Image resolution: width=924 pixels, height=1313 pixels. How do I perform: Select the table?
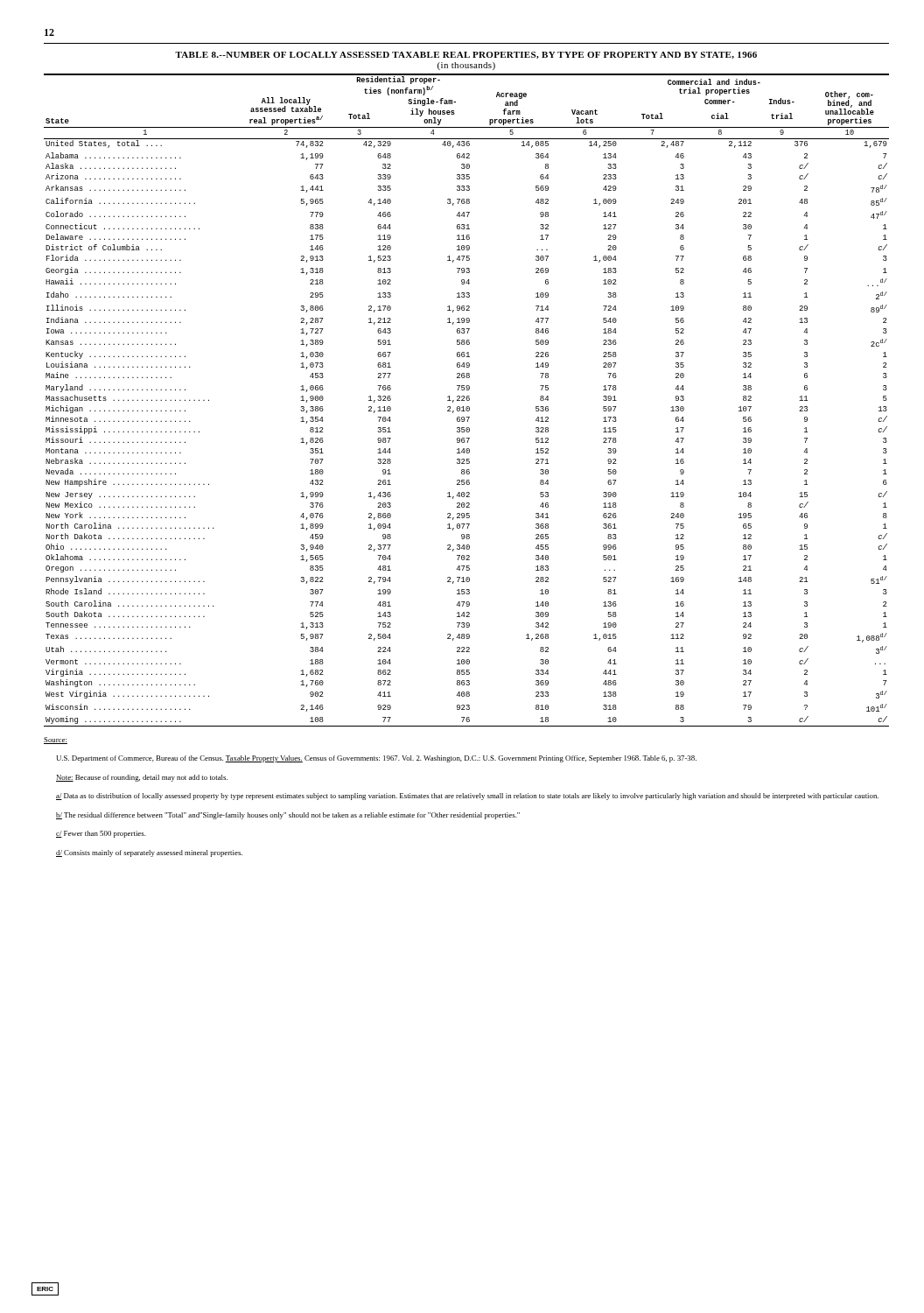466,400
